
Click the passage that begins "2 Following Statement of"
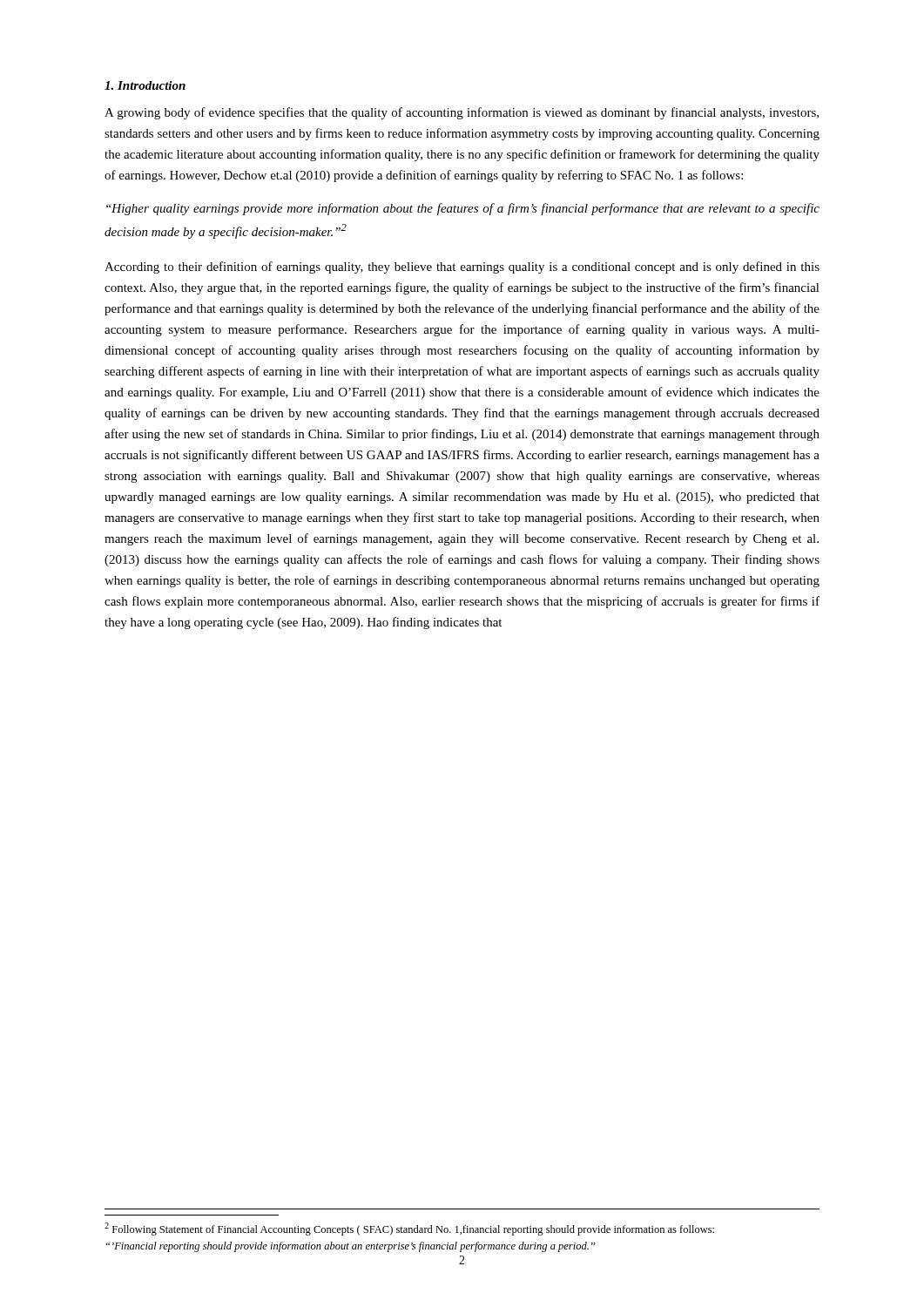462,1235
